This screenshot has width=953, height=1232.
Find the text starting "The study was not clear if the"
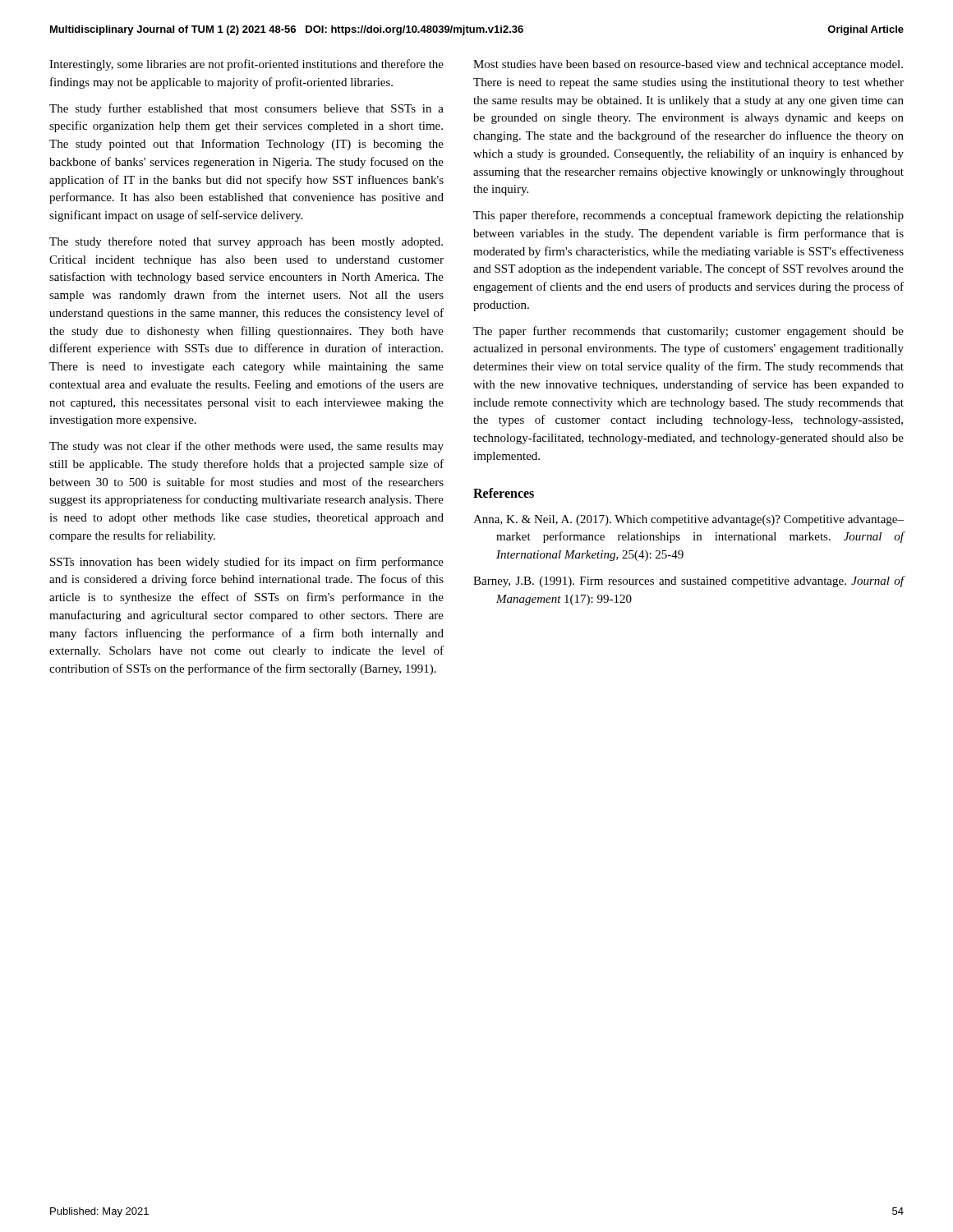[246, 491]
